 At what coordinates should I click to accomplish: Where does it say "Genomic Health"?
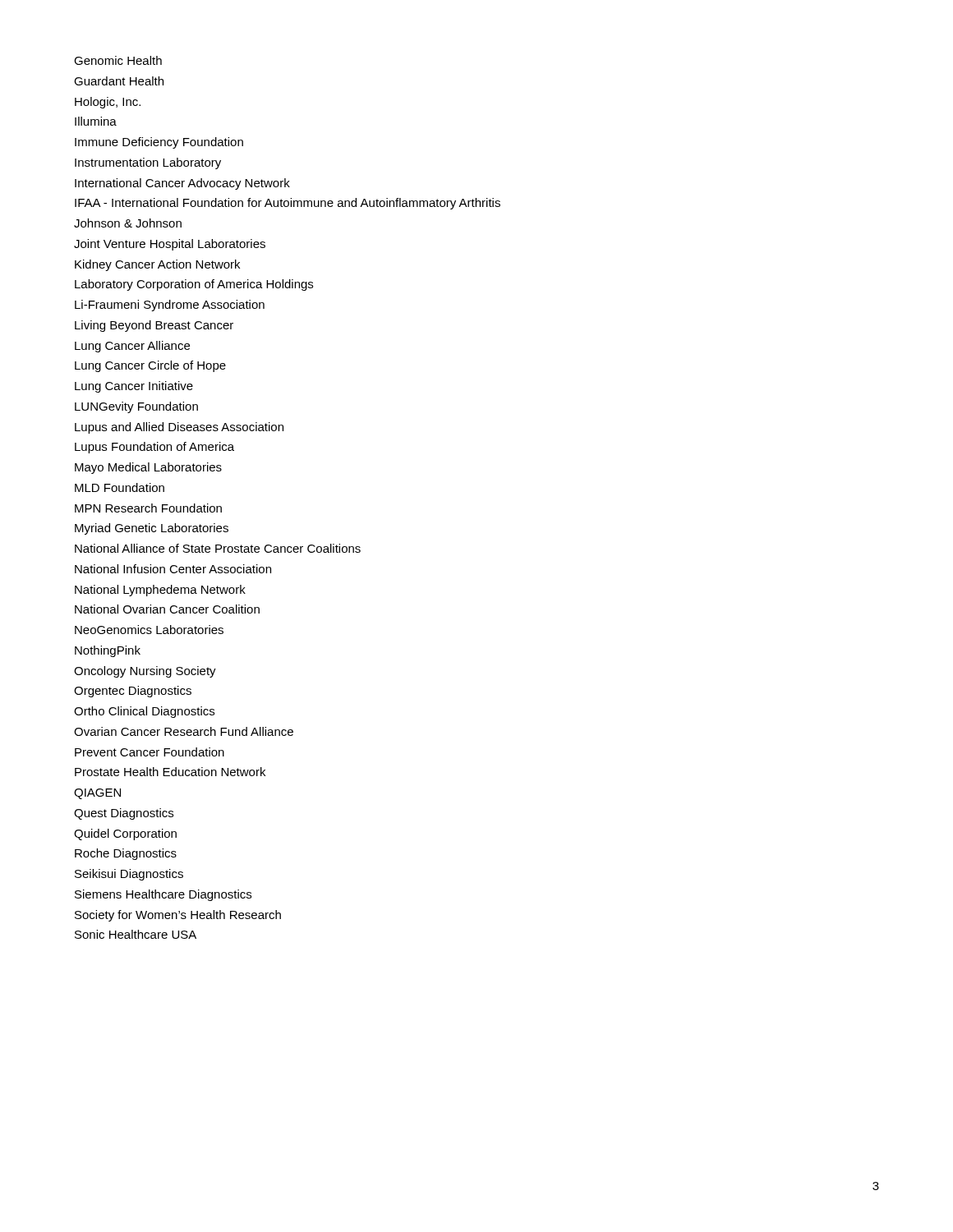coord(118,60)
